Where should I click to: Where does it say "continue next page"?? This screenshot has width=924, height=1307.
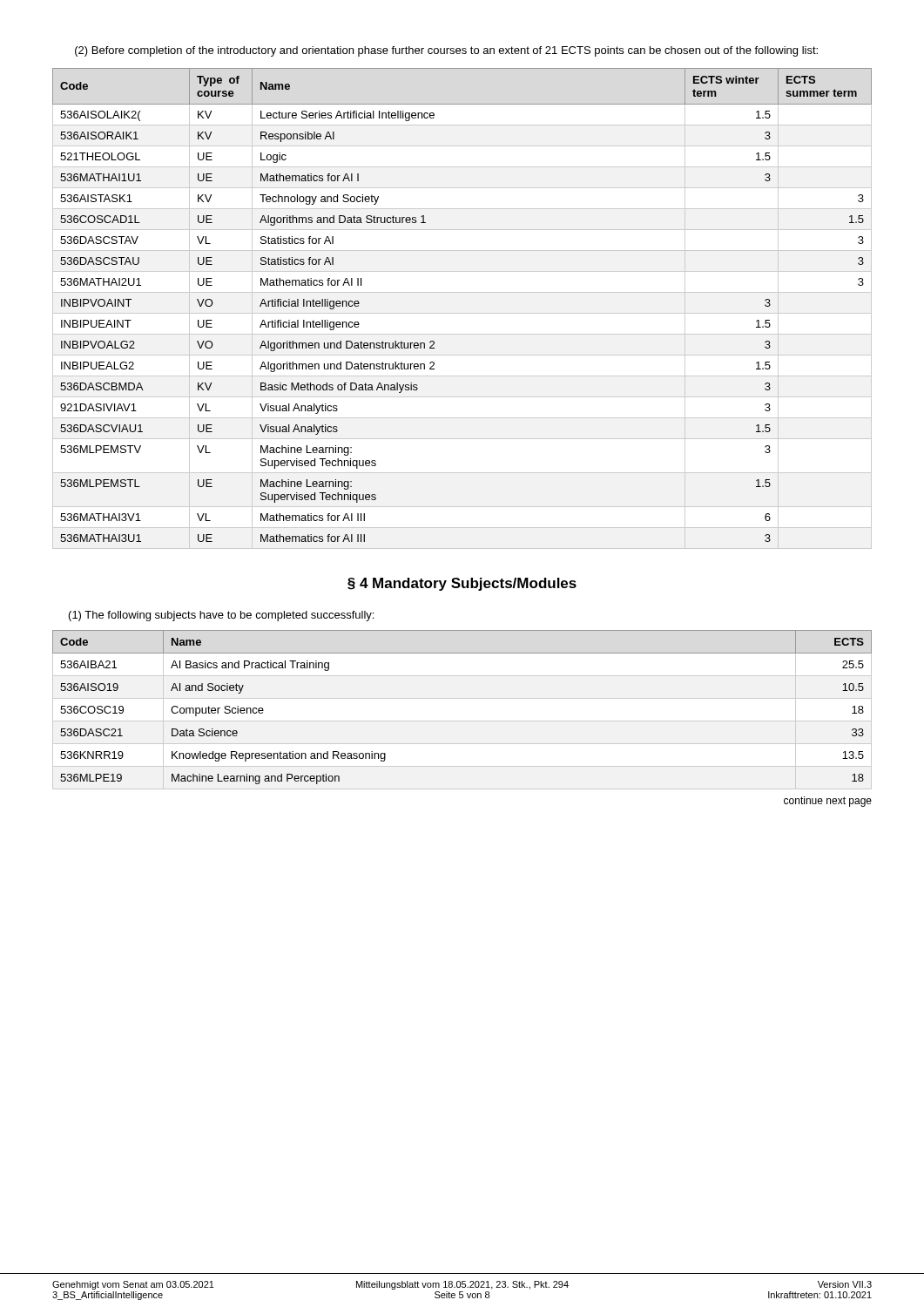[828, 800]
